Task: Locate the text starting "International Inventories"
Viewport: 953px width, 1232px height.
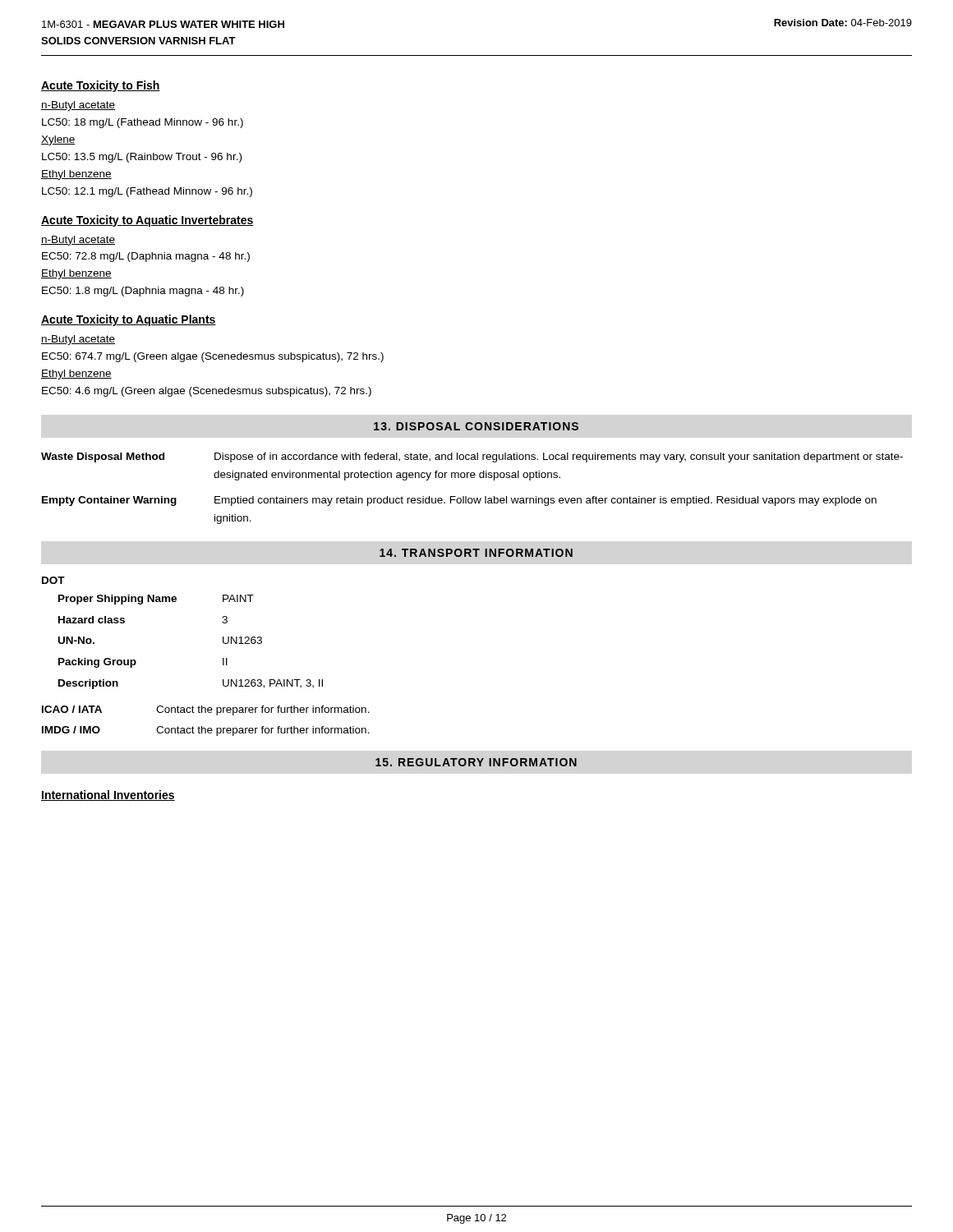Action: [108, 795]
